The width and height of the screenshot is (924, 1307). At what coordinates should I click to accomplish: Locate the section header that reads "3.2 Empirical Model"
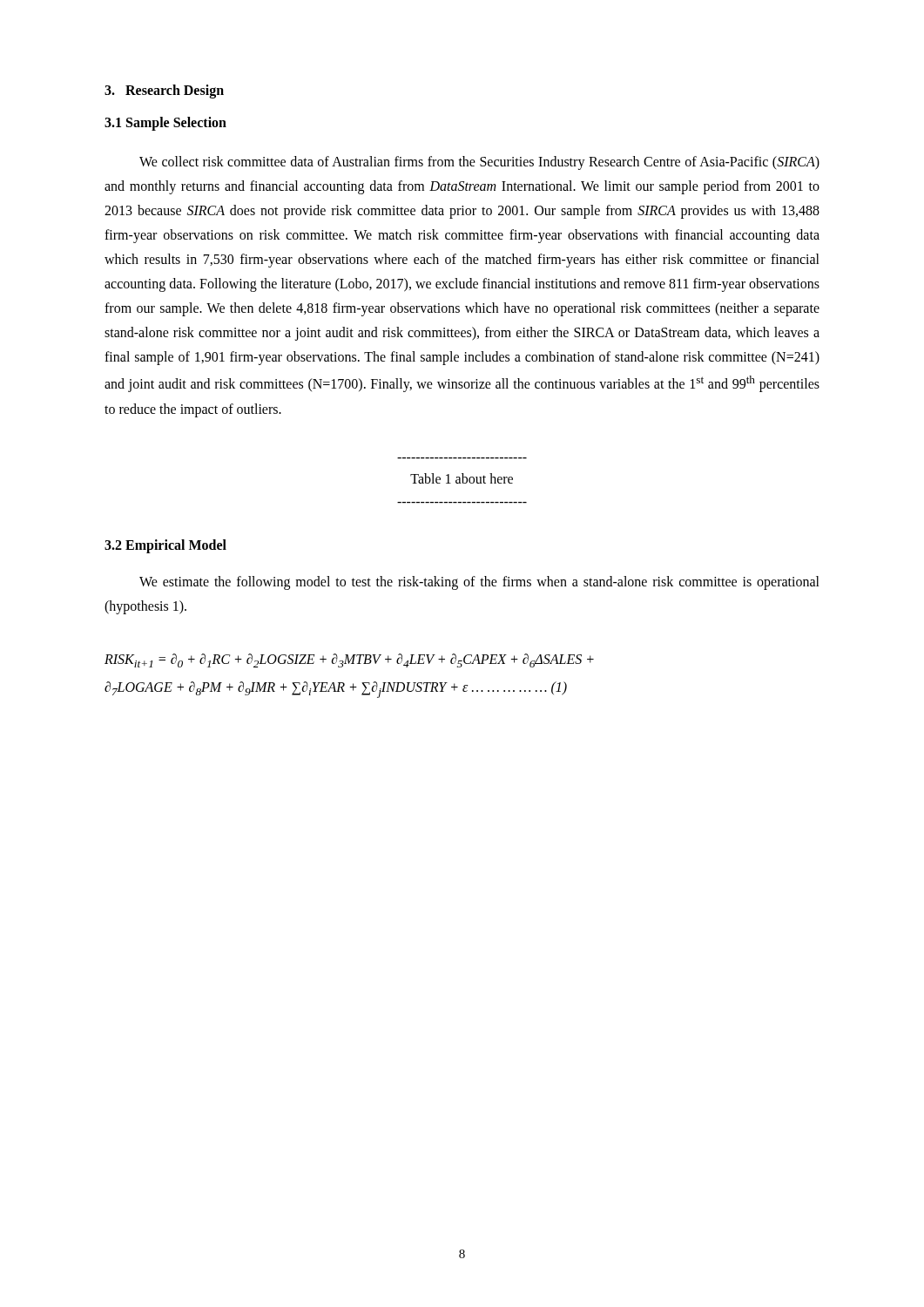165,545
